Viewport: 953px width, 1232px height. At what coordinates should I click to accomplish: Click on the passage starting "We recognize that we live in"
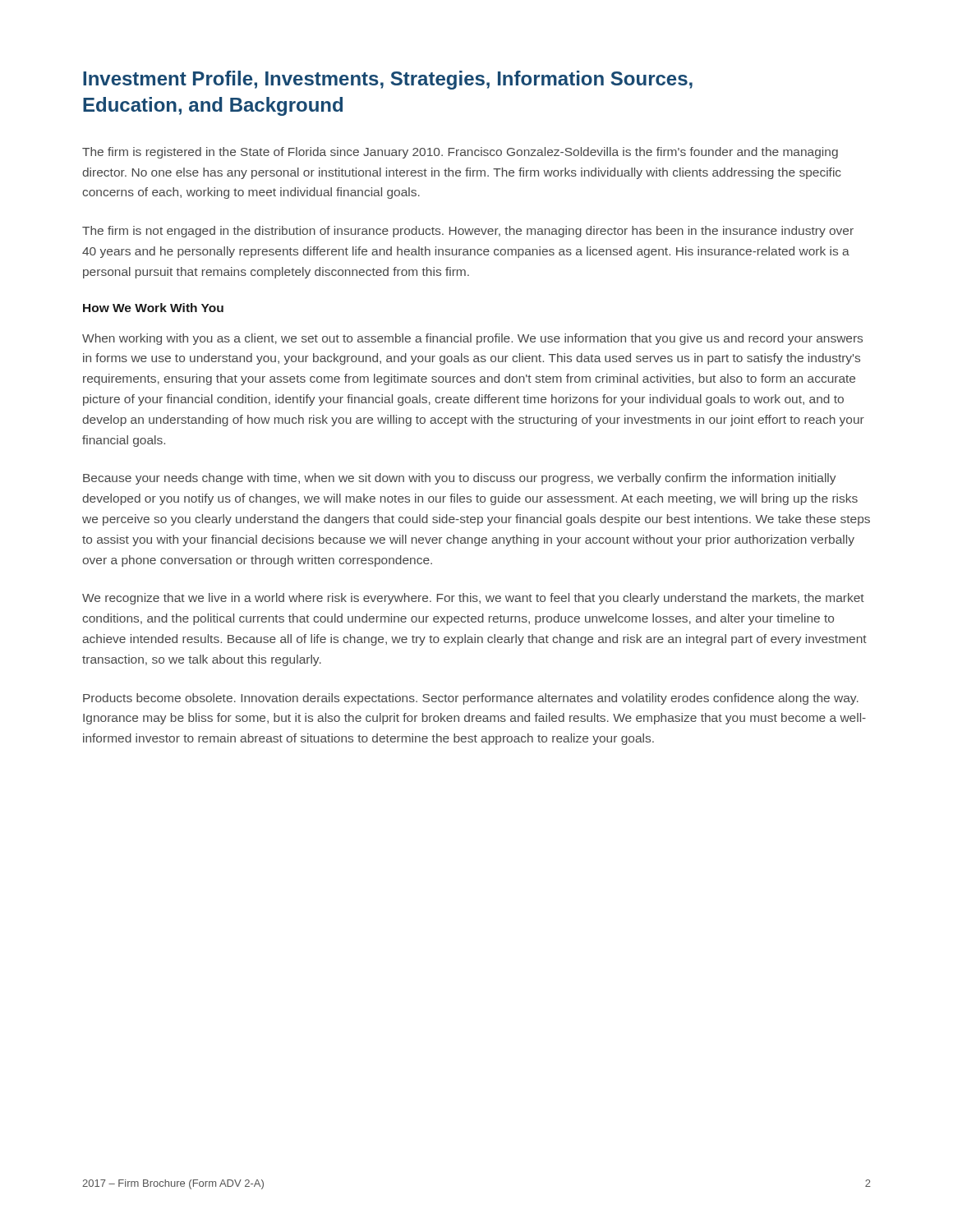point(474,628)
